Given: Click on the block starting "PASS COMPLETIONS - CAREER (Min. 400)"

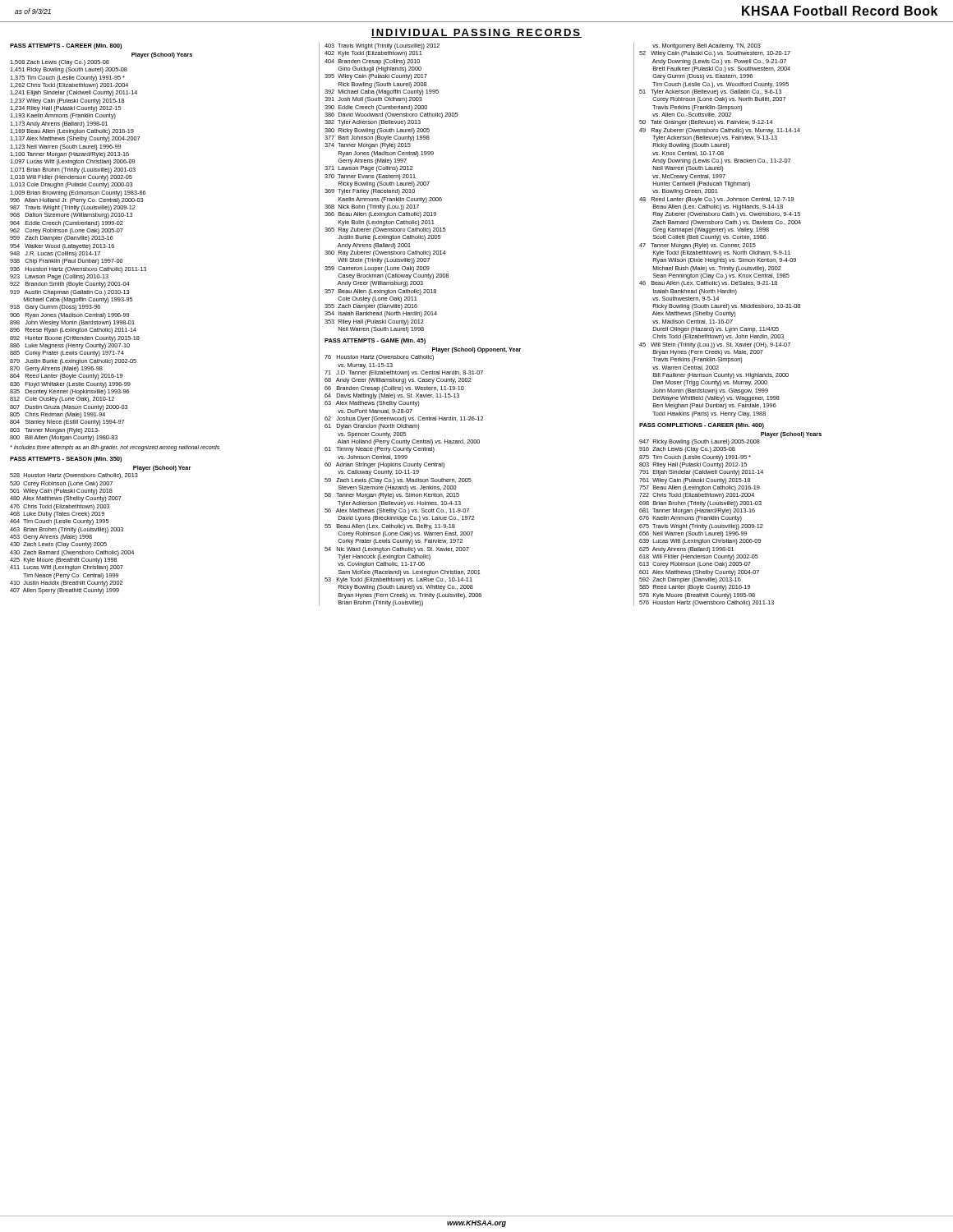Looking at the screenshot, I should point(702,425).
